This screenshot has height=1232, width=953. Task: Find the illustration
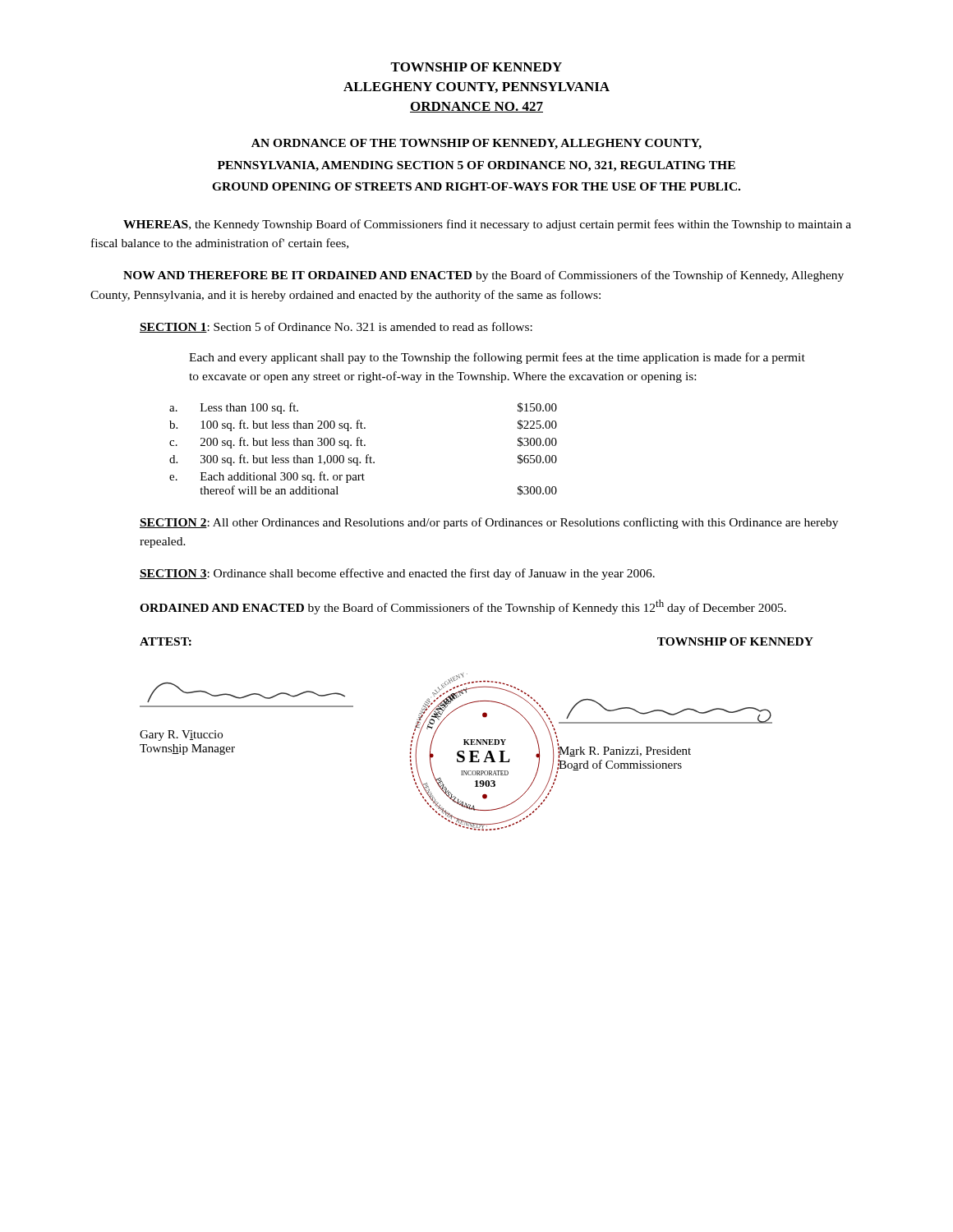point(476,764)
